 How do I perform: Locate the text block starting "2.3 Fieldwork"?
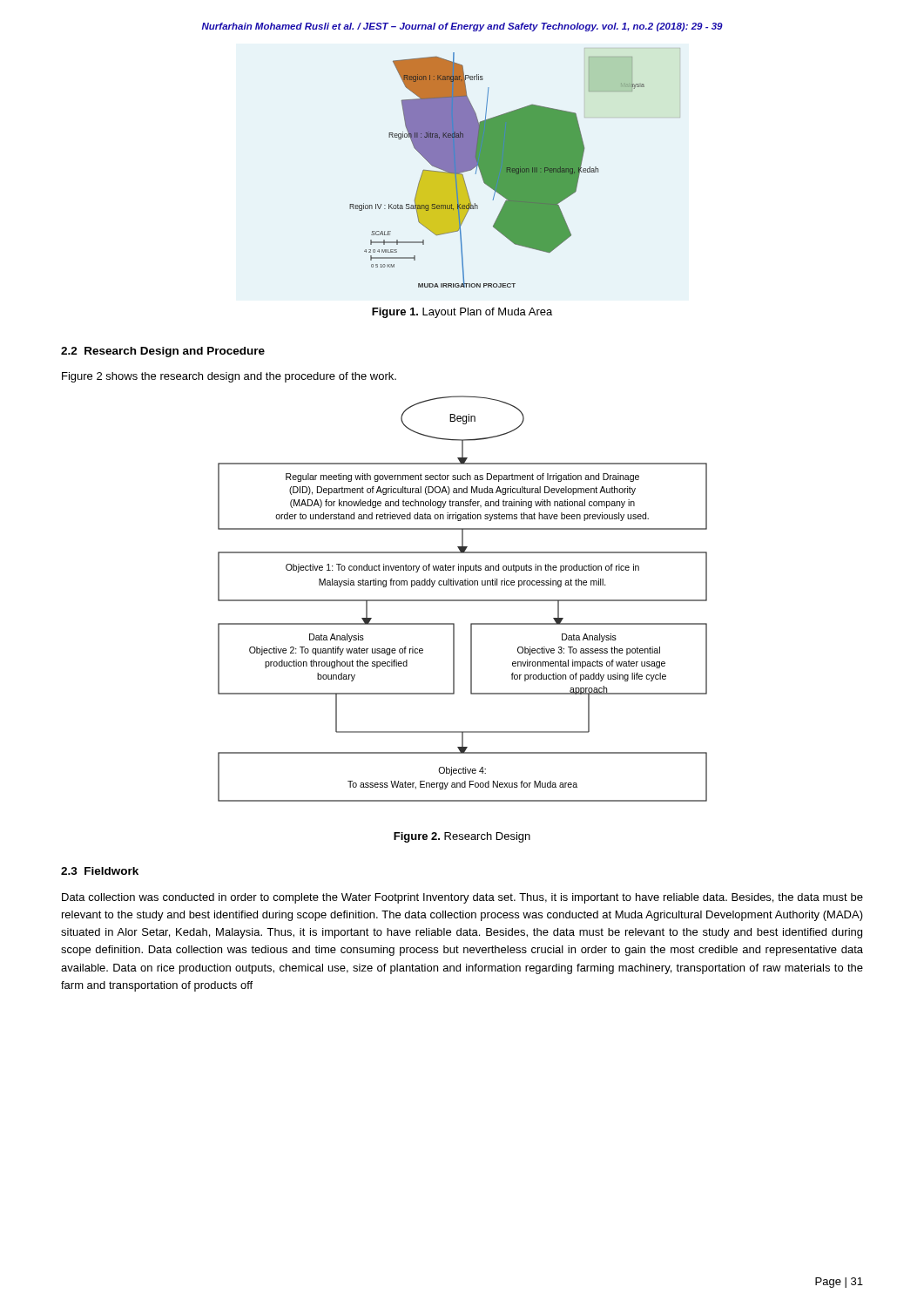point(100,871)
